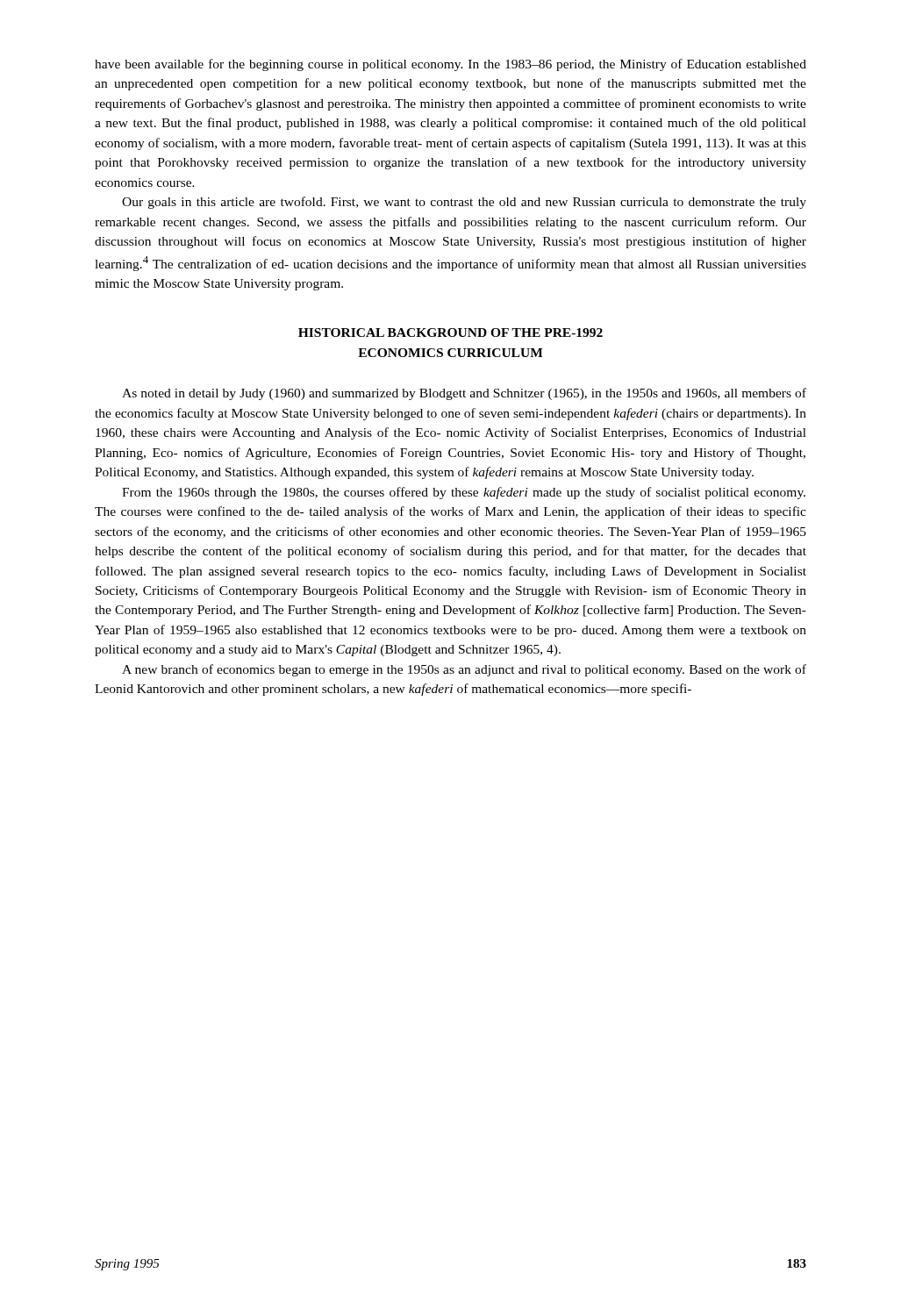This screenshot has width=901, height=1316.
Task: Point to the block beginning "have been available for the"
Action: [x=450, y=174]
